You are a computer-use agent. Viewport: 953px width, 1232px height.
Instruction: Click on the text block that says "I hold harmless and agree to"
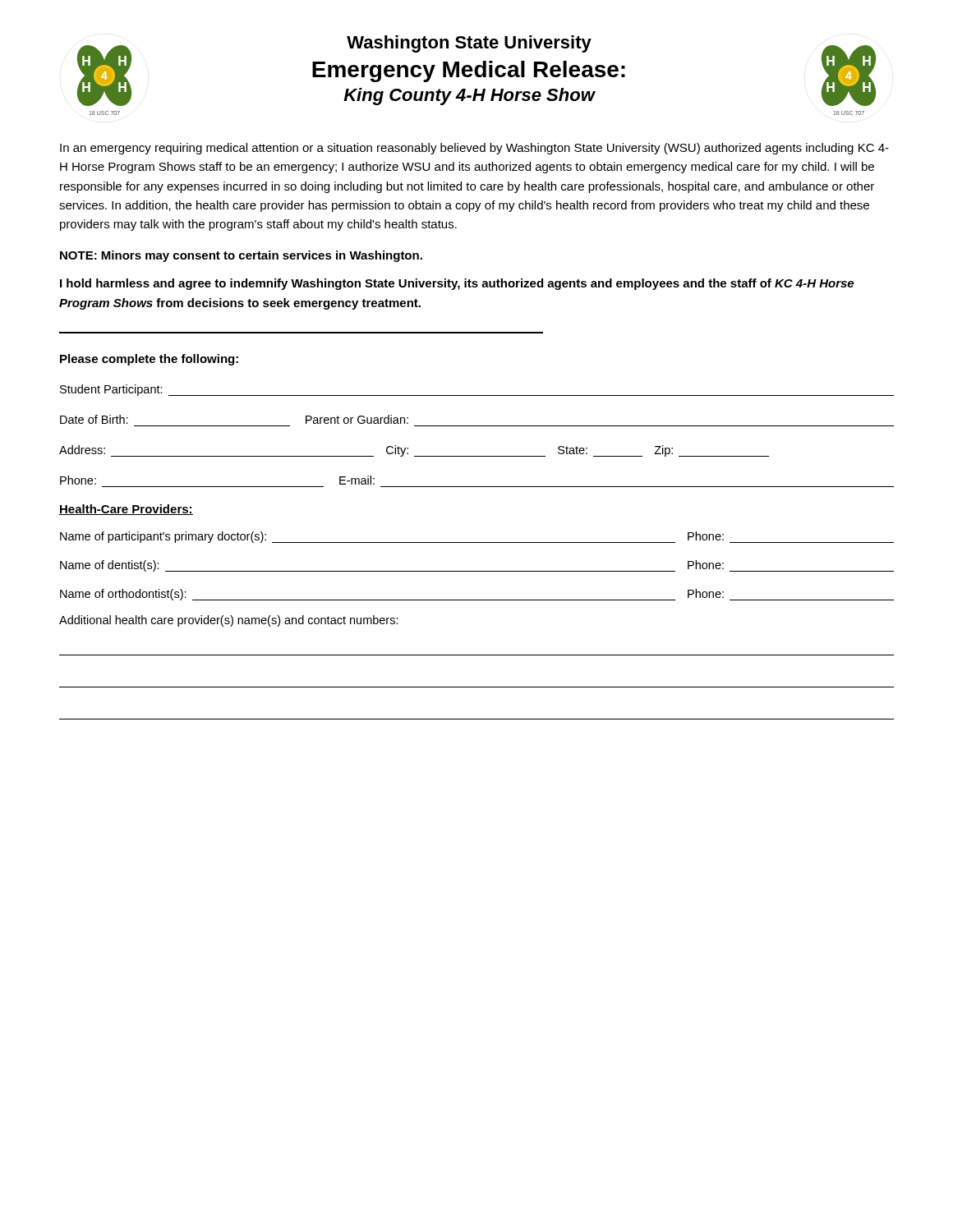[457, 293]
